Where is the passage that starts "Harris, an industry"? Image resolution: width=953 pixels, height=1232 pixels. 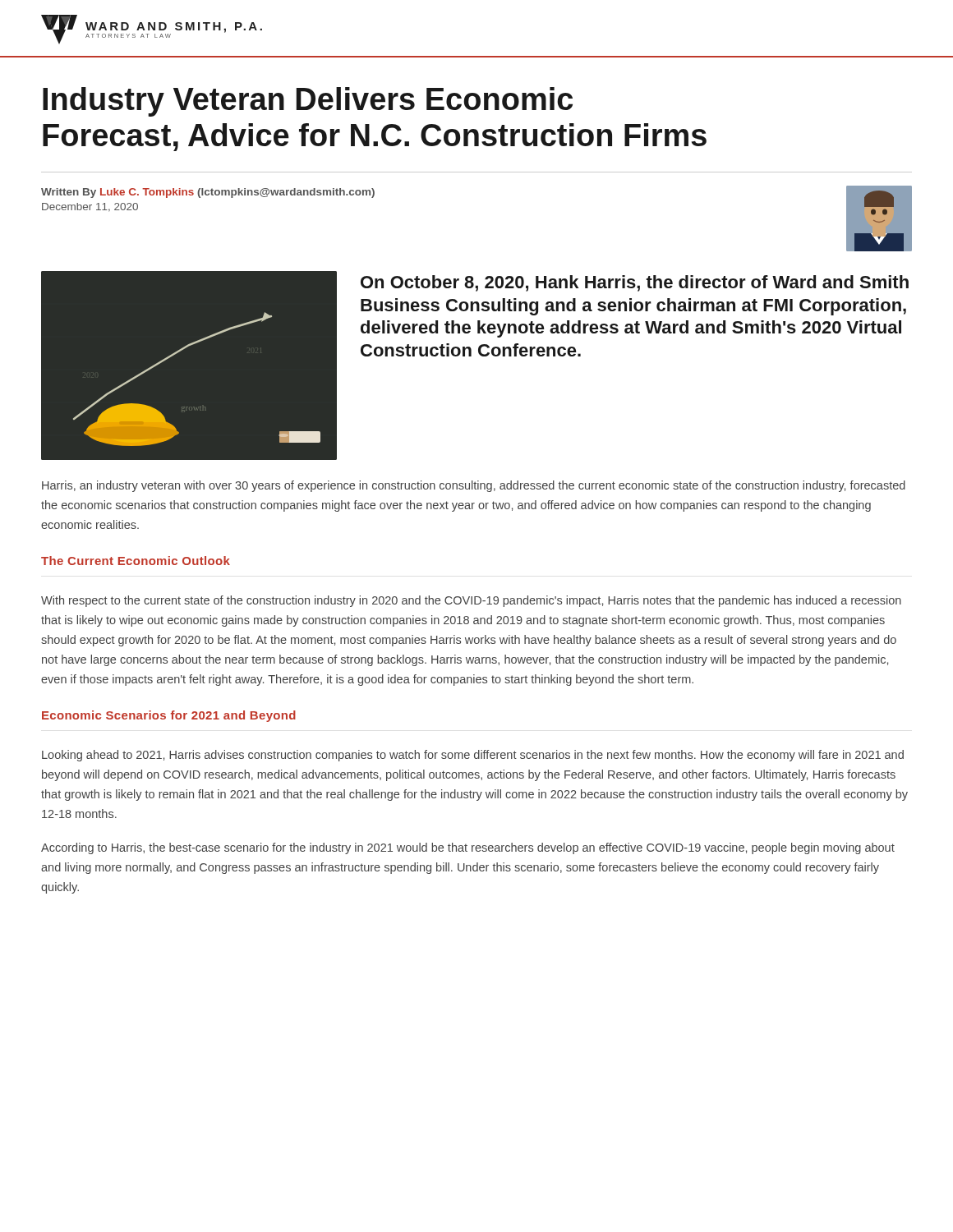point(473,505)
